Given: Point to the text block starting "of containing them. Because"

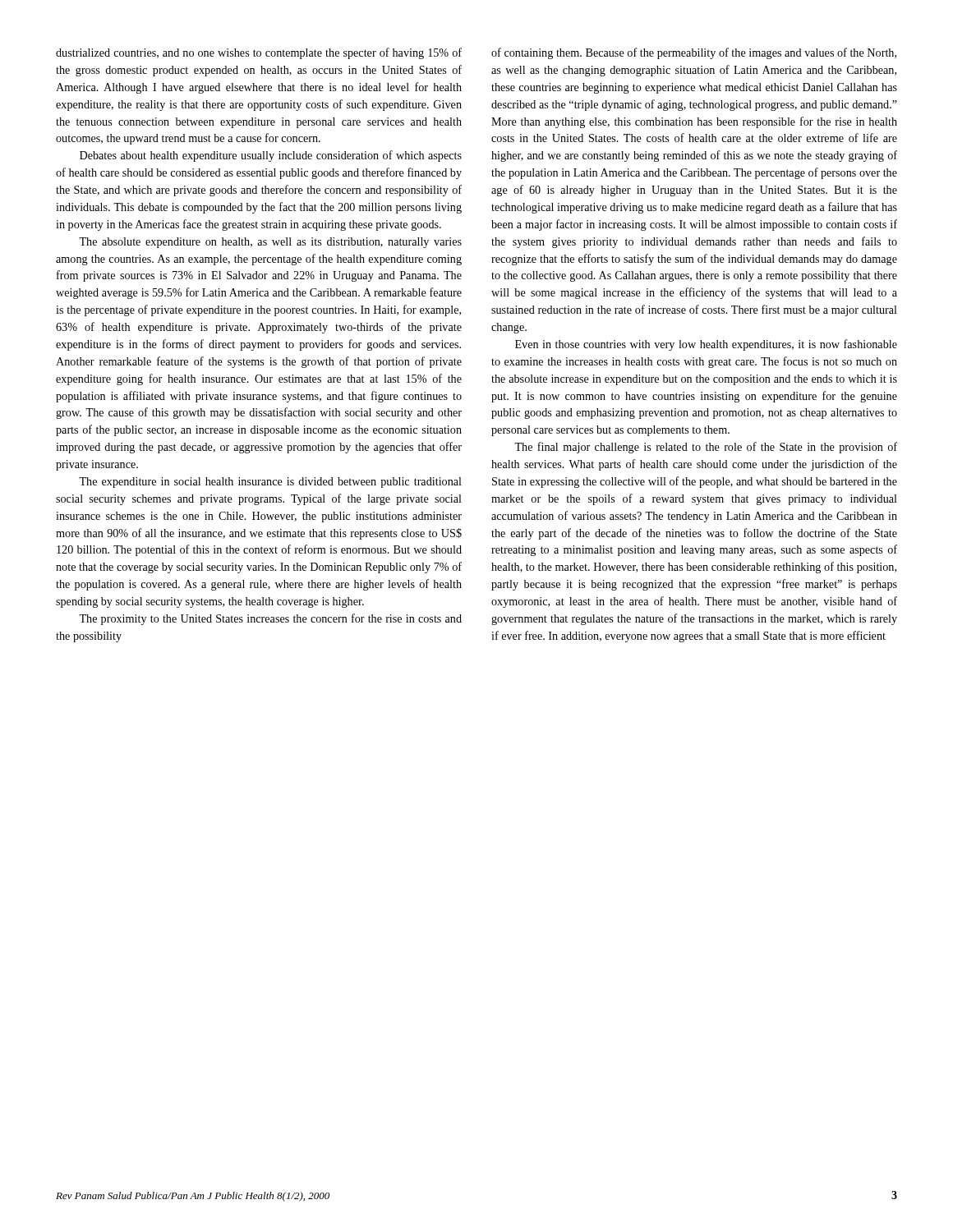Looking at the screenshot, I should point(694,344).
